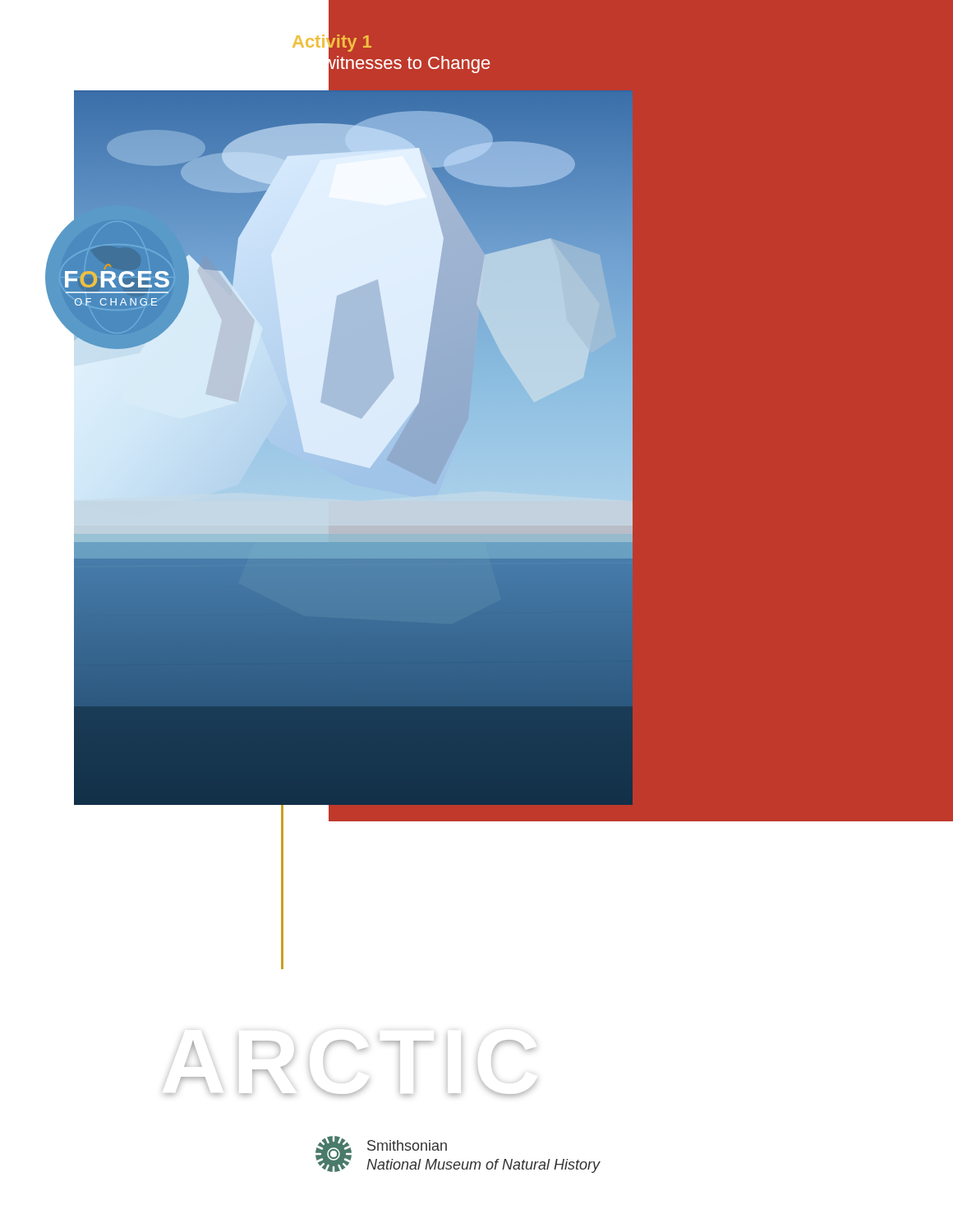Navigate to the text starting "Smithsonian National Museum of Natural History"

tap(456, 1156)
